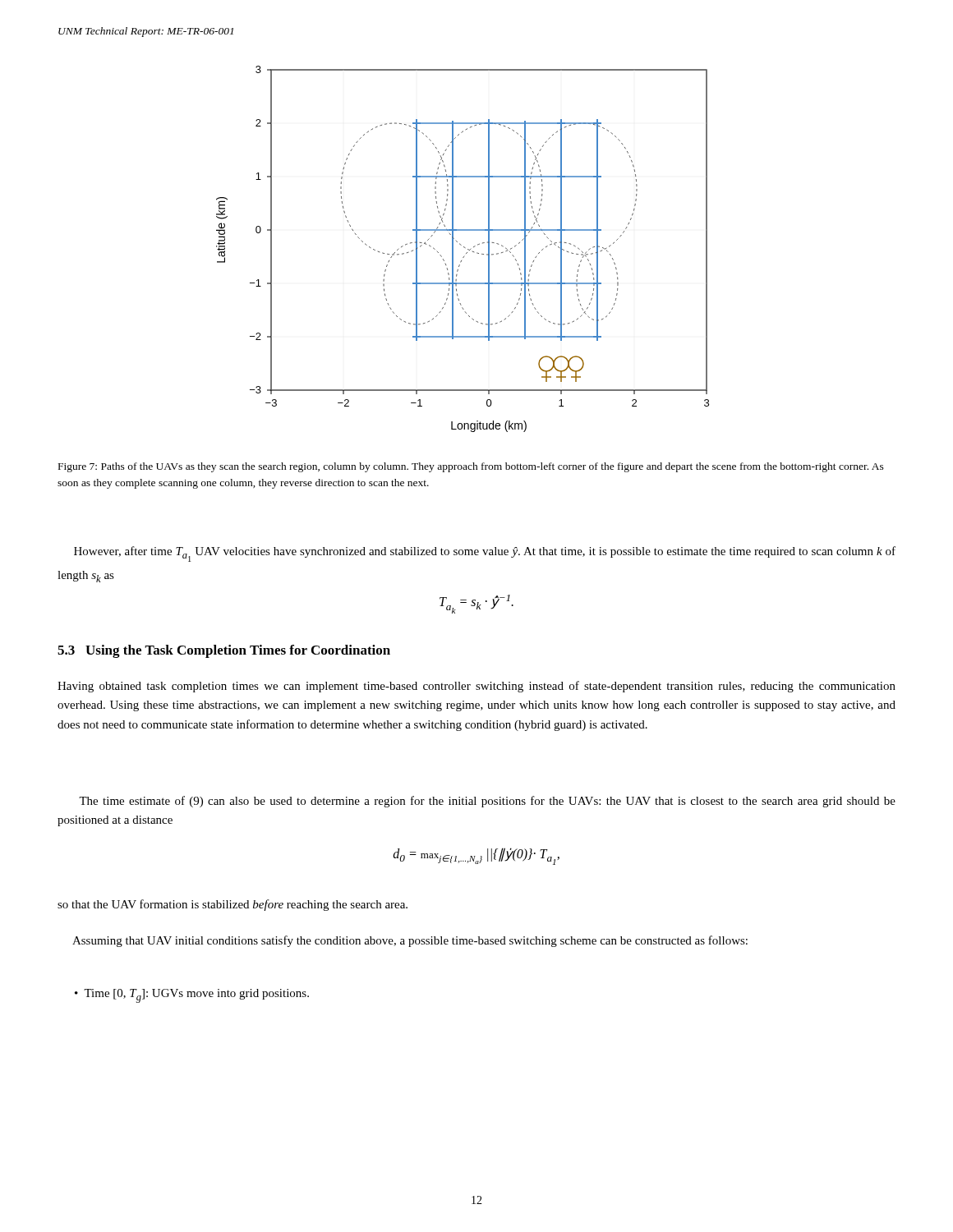This screenshot has height=1232, width=953.
Task: Click on the region starting "Figure 7: Paths of the UAVs as they"
Action: pyautogui.click(x=471, y=474)
